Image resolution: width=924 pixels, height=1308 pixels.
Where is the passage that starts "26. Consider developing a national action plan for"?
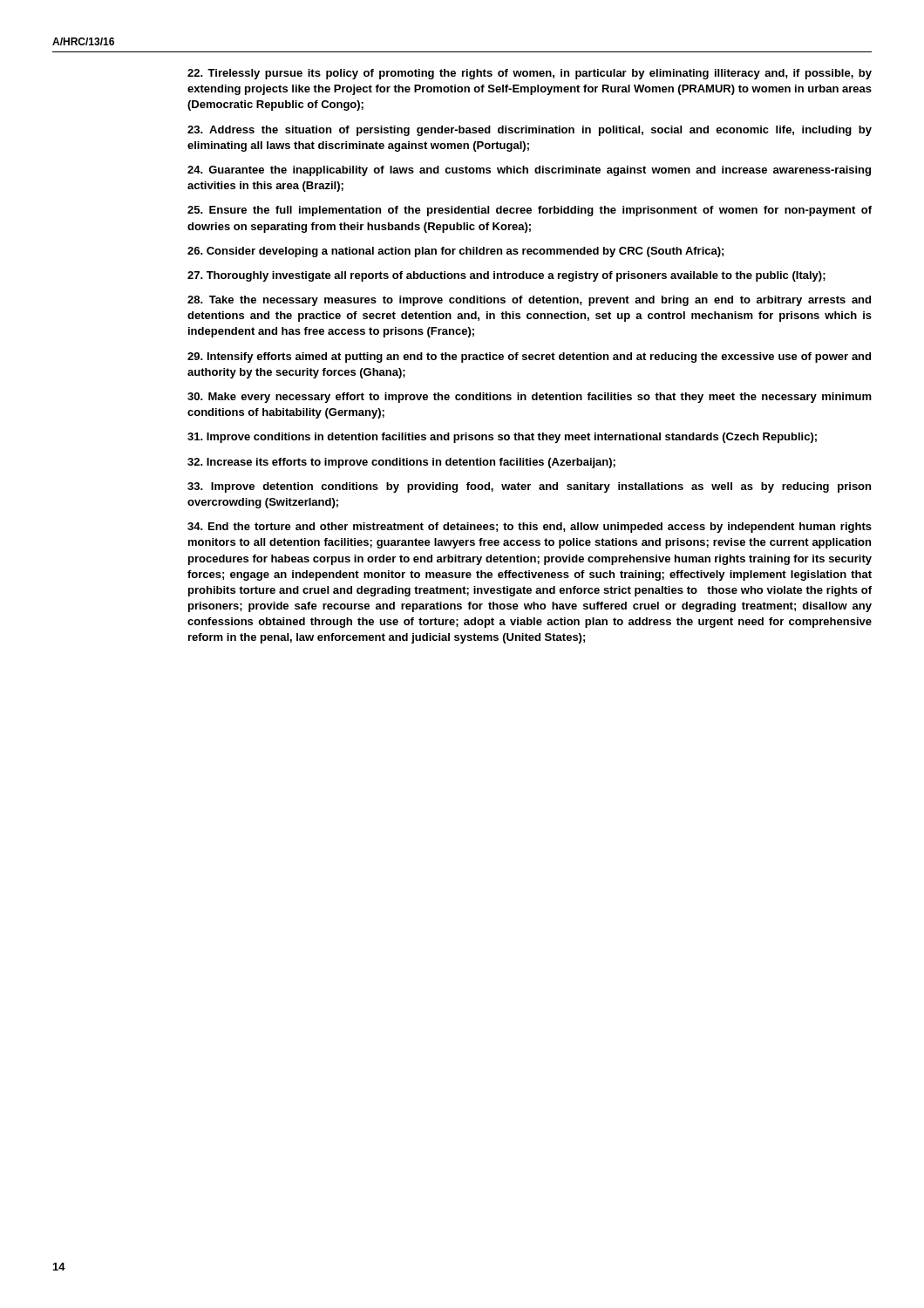(x=456, y=250)
